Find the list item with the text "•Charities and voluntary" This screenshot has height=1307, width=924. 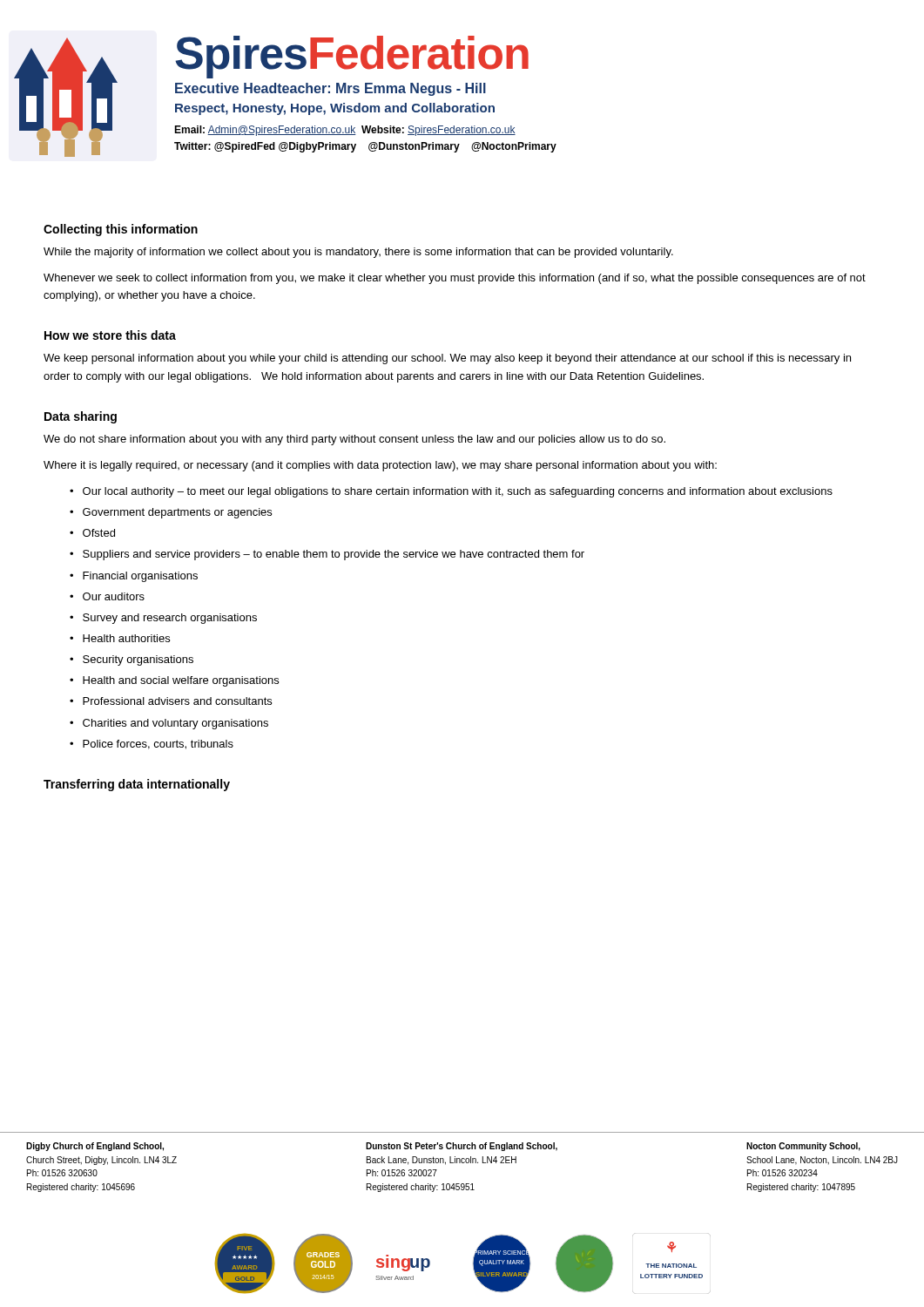click(x=169, y=723)
